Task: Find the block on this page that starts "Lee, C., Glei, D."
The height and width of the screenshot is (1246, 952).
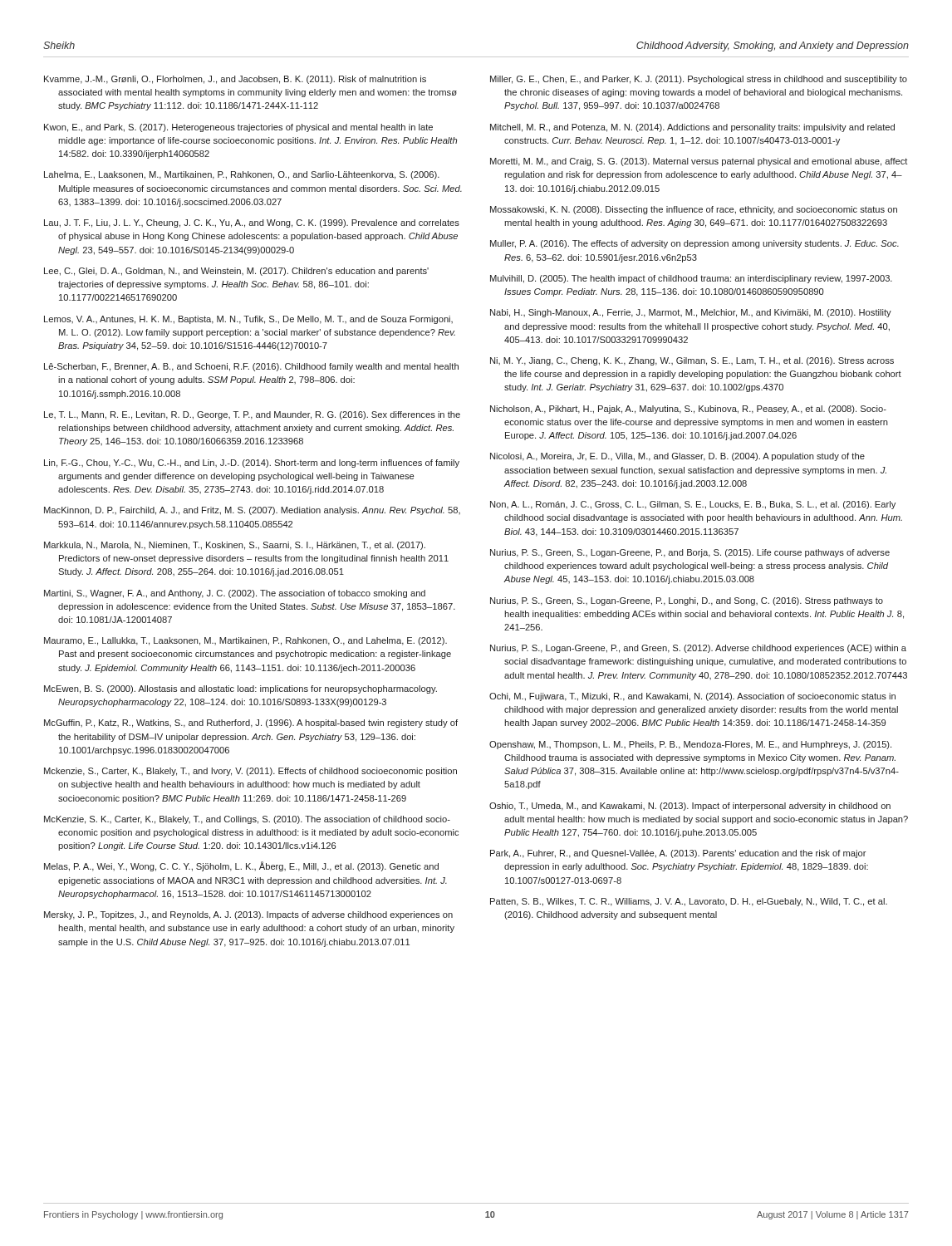Action: pyautogui.click(x=236, y=284)
